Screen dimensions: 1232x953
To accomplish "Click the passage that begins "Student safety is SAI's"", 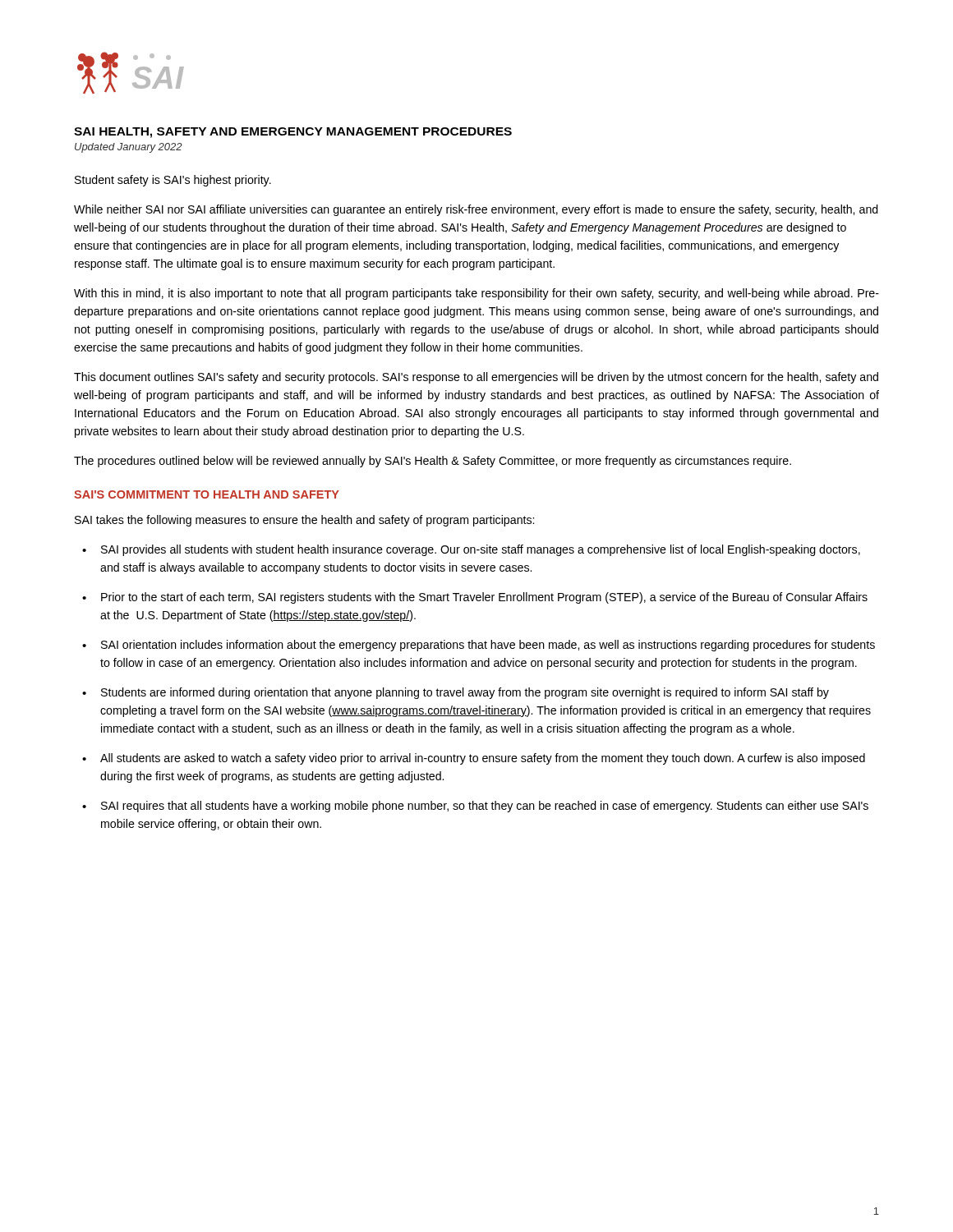I will (173, 180).
